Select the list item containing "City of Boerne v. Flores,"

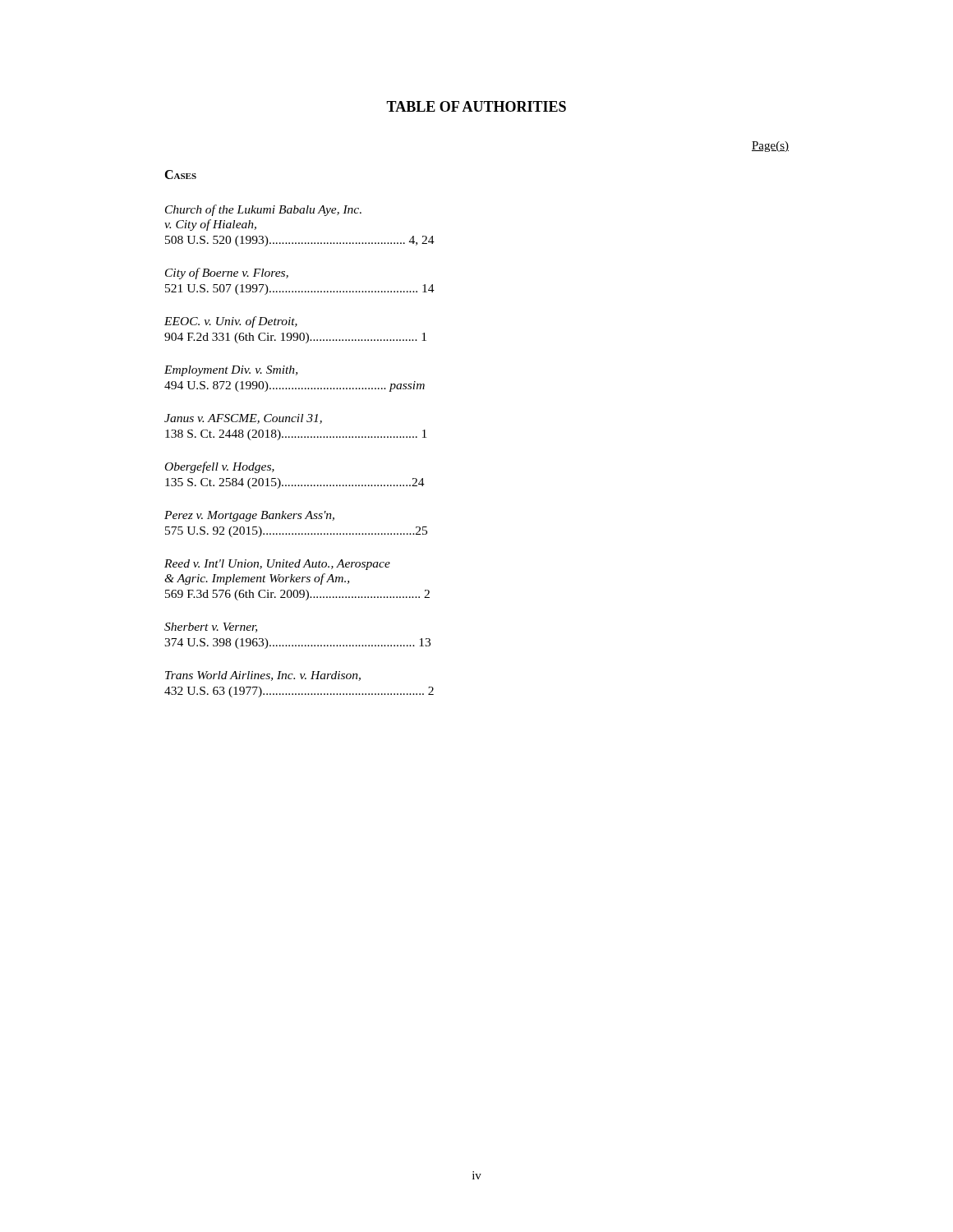pyautogui.click(x=227, y=274)
